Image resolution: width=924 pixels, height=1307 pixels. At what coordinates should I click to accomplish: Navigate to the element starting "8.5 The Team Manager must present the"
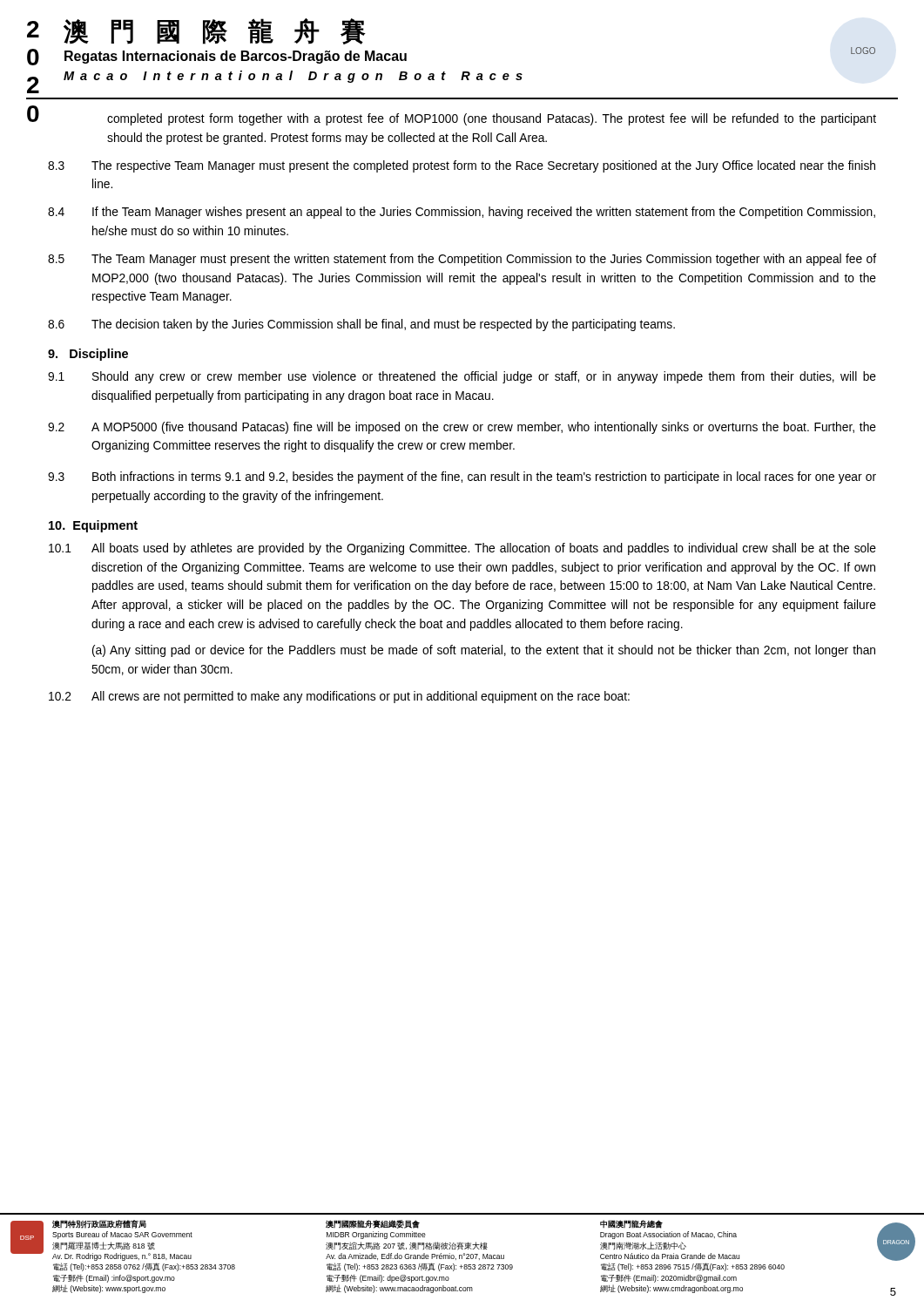[x=462, y=278]
